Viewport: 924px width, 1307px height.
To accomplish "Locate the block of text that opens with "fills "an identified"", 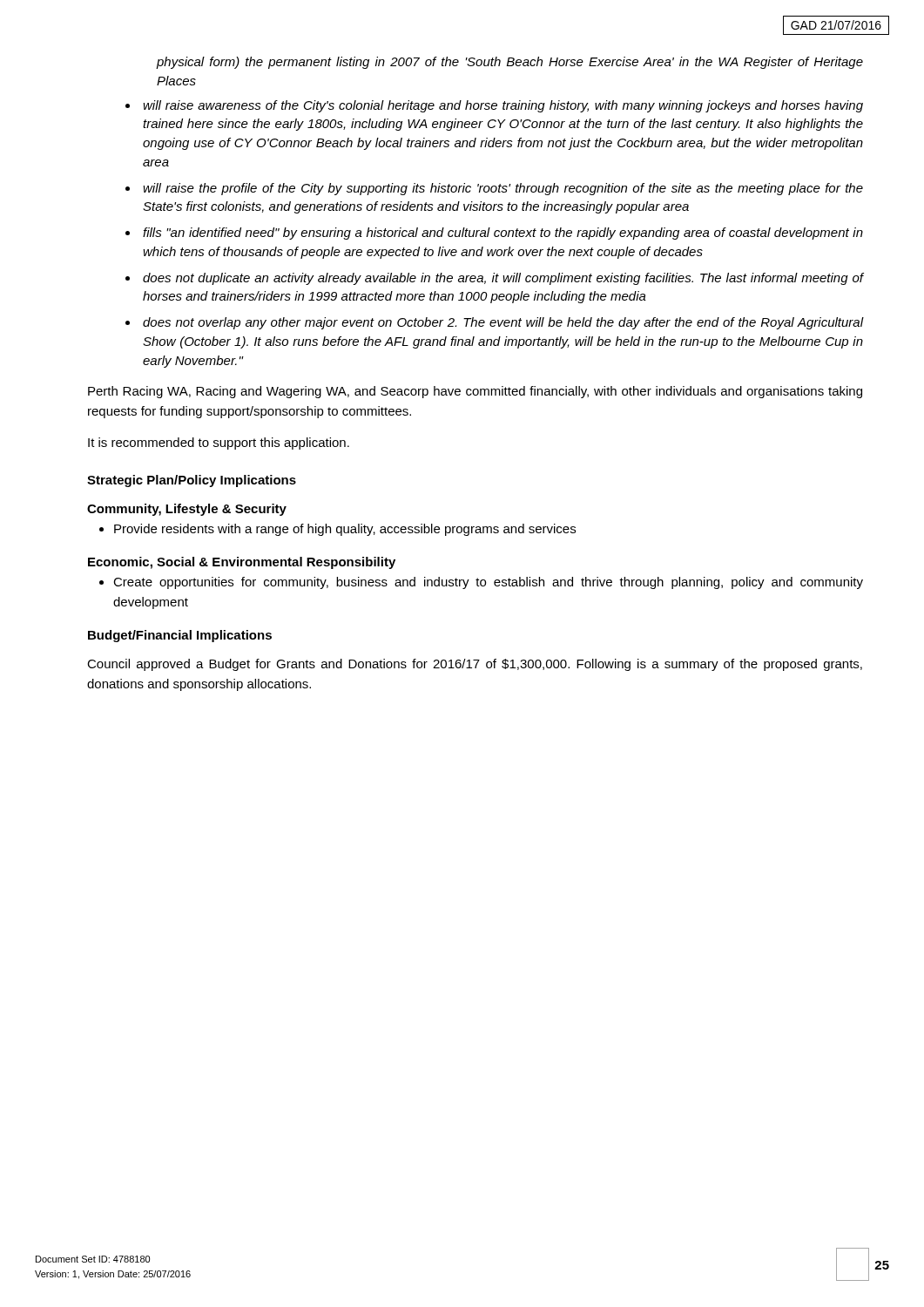I will 503,242.
